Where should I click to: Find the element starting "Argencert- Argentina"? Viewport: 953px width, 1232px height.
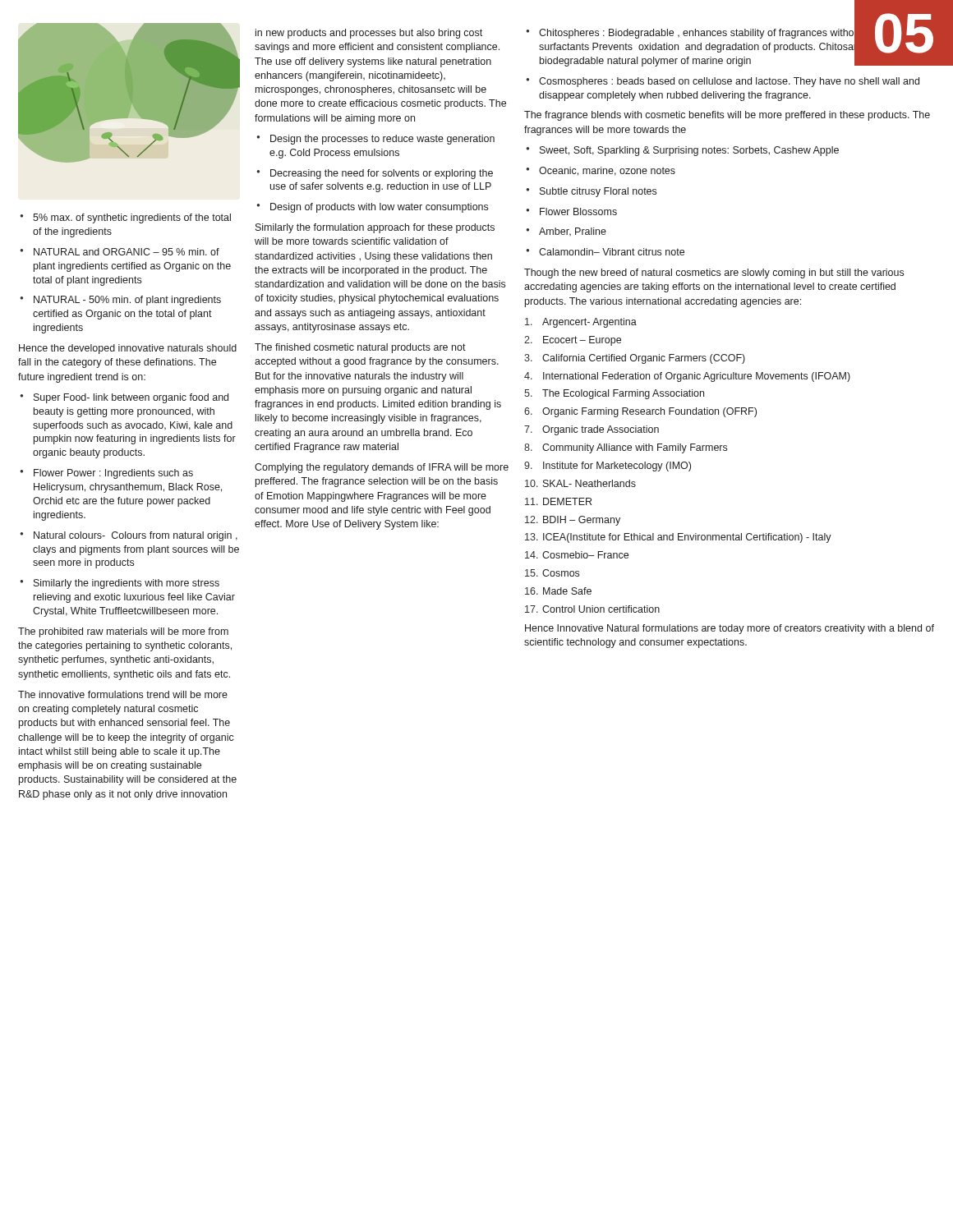pos(581,323)
